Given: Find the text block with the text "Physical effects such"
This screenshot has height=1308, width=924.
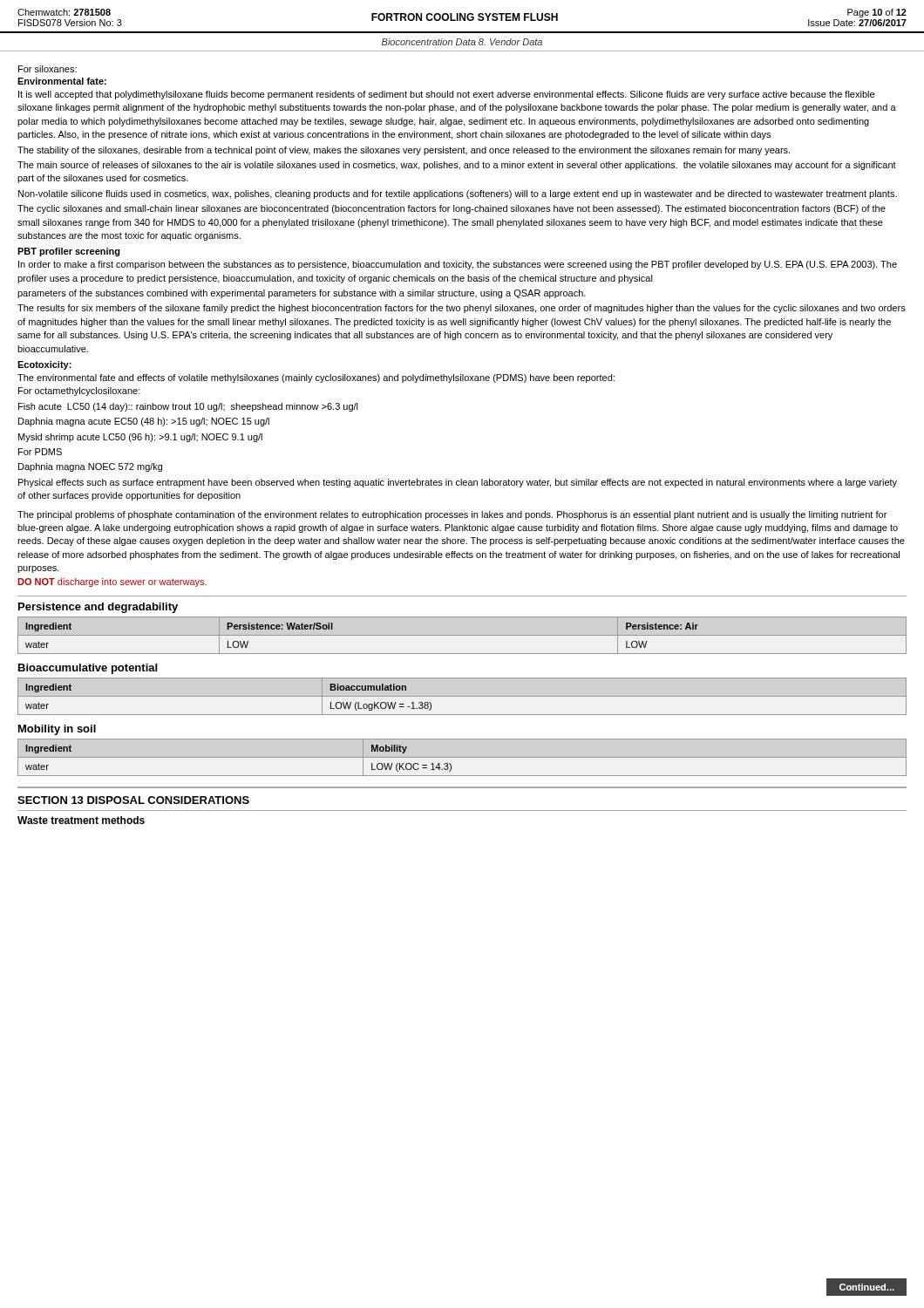Looking at the screenshot, I should point(457,489).
